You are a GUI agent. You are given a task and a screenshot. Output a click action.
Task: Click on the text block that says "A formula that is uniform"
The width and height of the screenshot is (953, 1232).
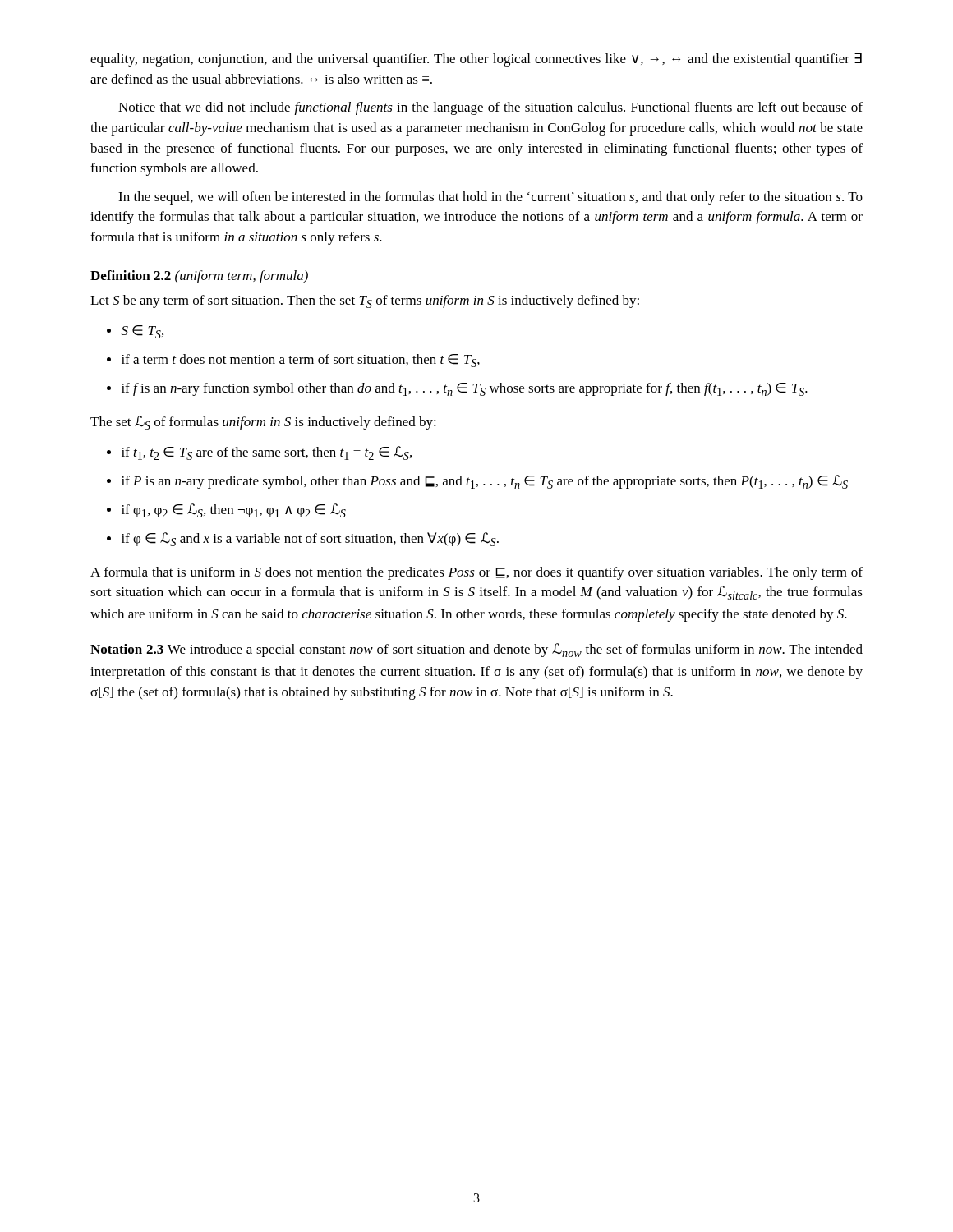point(476,594)
